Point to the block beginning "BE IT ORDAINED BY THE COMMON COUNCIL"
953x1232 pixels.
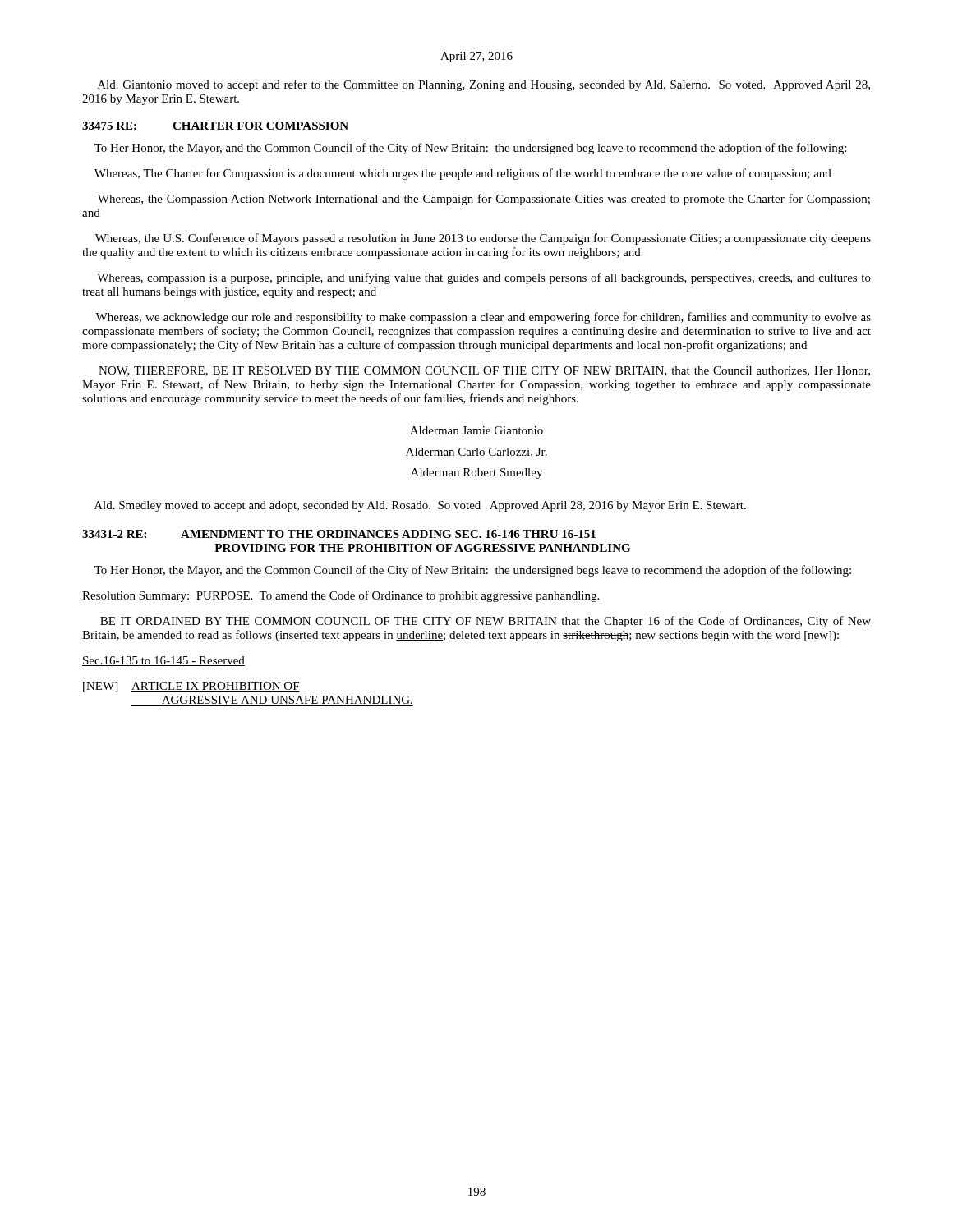tap(476, 627)
